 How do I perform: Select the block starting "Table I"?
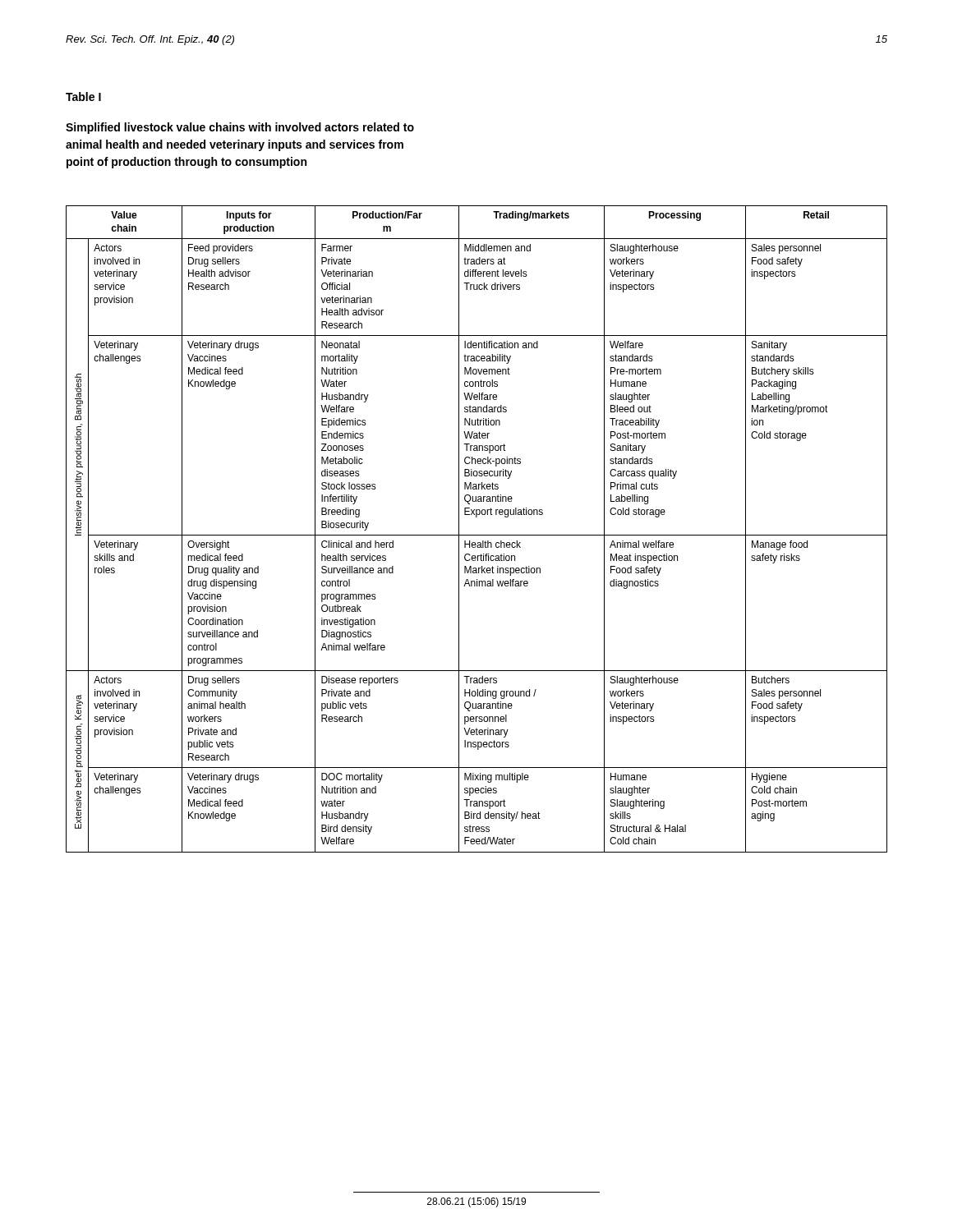tap(84, 97)
